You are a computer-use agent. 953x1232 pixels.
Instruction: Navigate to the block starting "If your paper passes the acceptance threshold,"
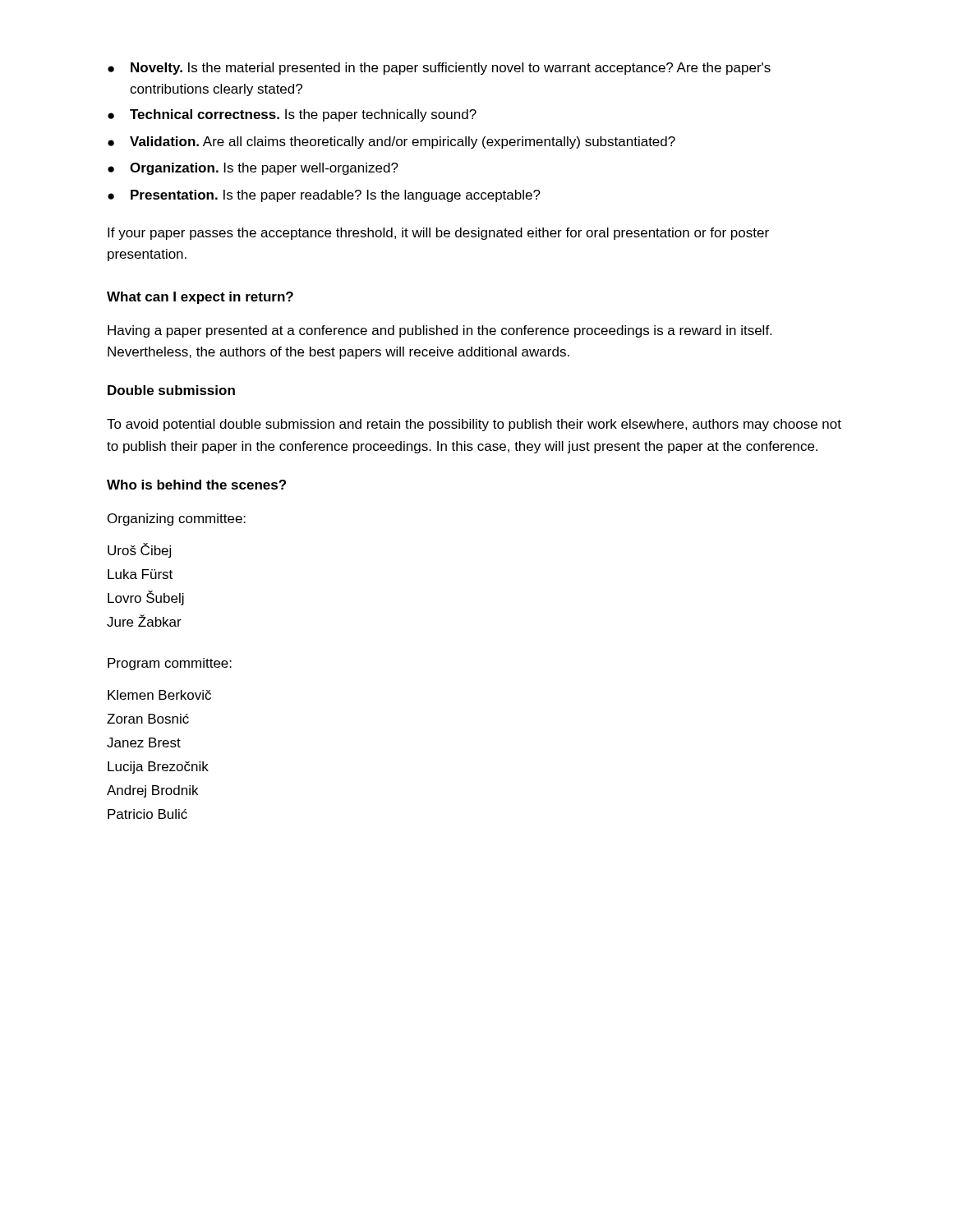(x=438, y=244)
